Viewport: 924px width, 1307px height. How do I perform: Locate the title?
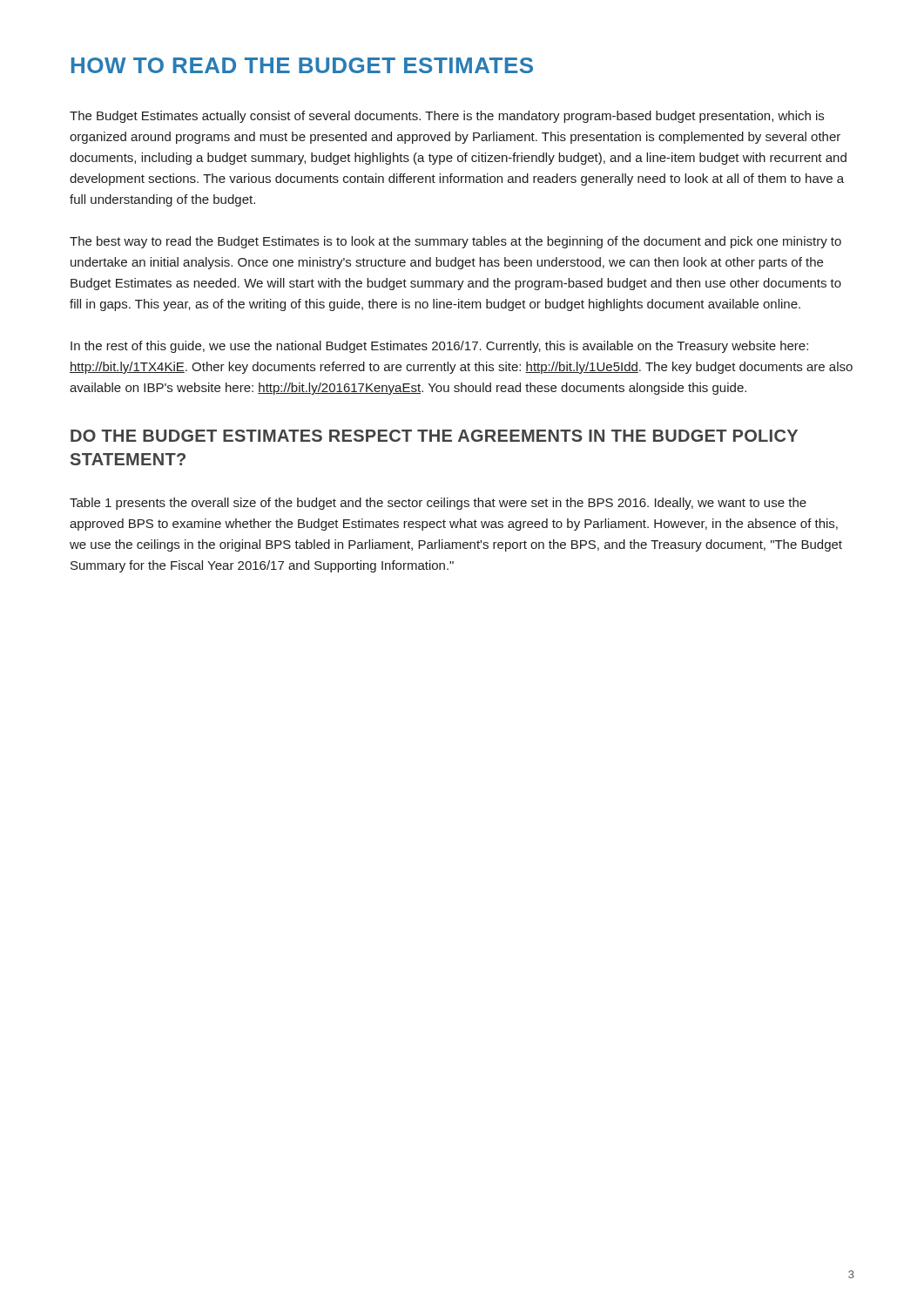point(462,66)
